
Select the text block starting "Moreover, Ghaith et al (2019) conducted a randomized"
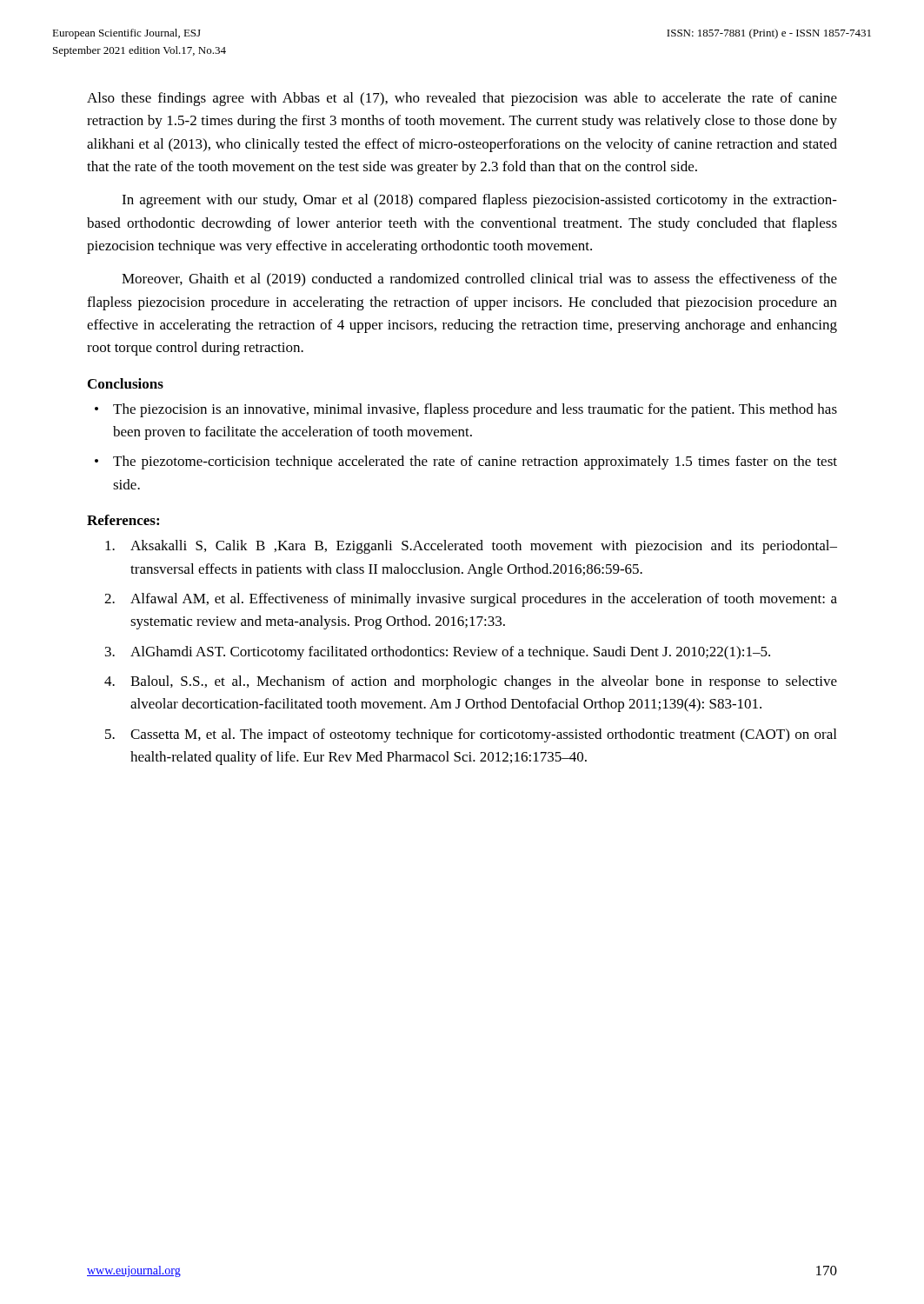pyautogui.click(x=462, y=313)
